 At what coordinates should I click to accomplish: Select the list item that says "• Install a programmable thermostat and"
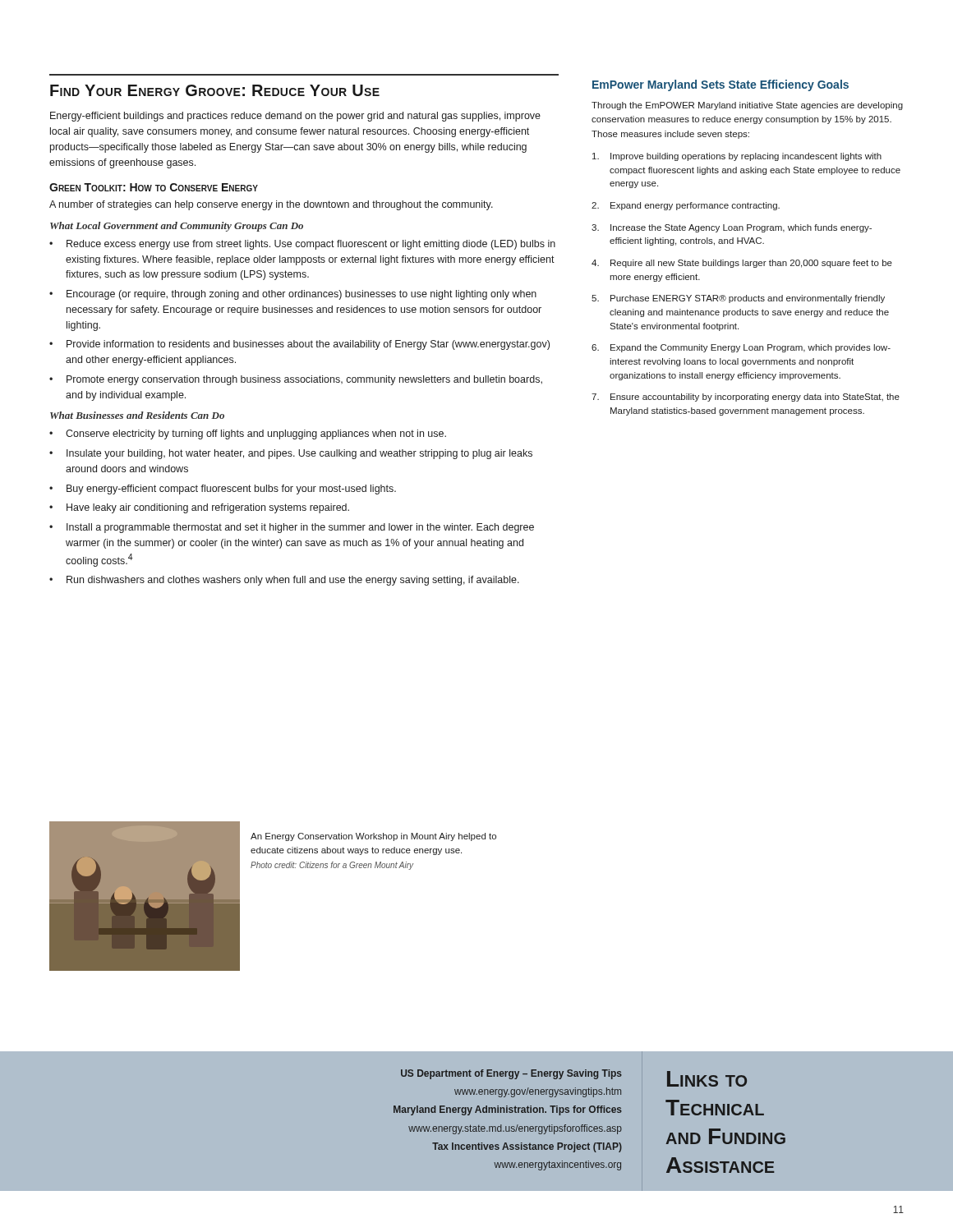304,544
